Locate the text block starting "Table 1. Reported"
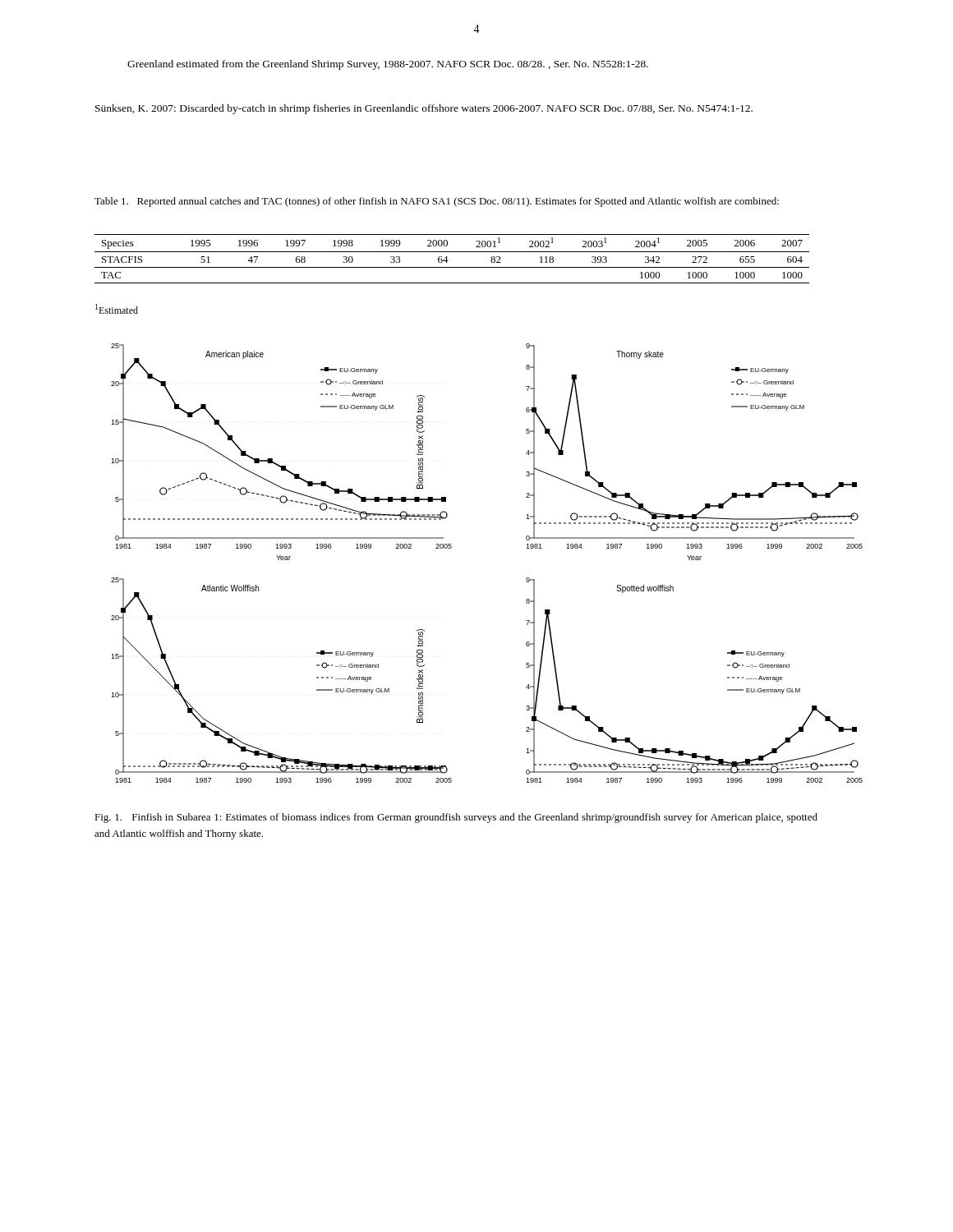 click(x=437, y=201)
